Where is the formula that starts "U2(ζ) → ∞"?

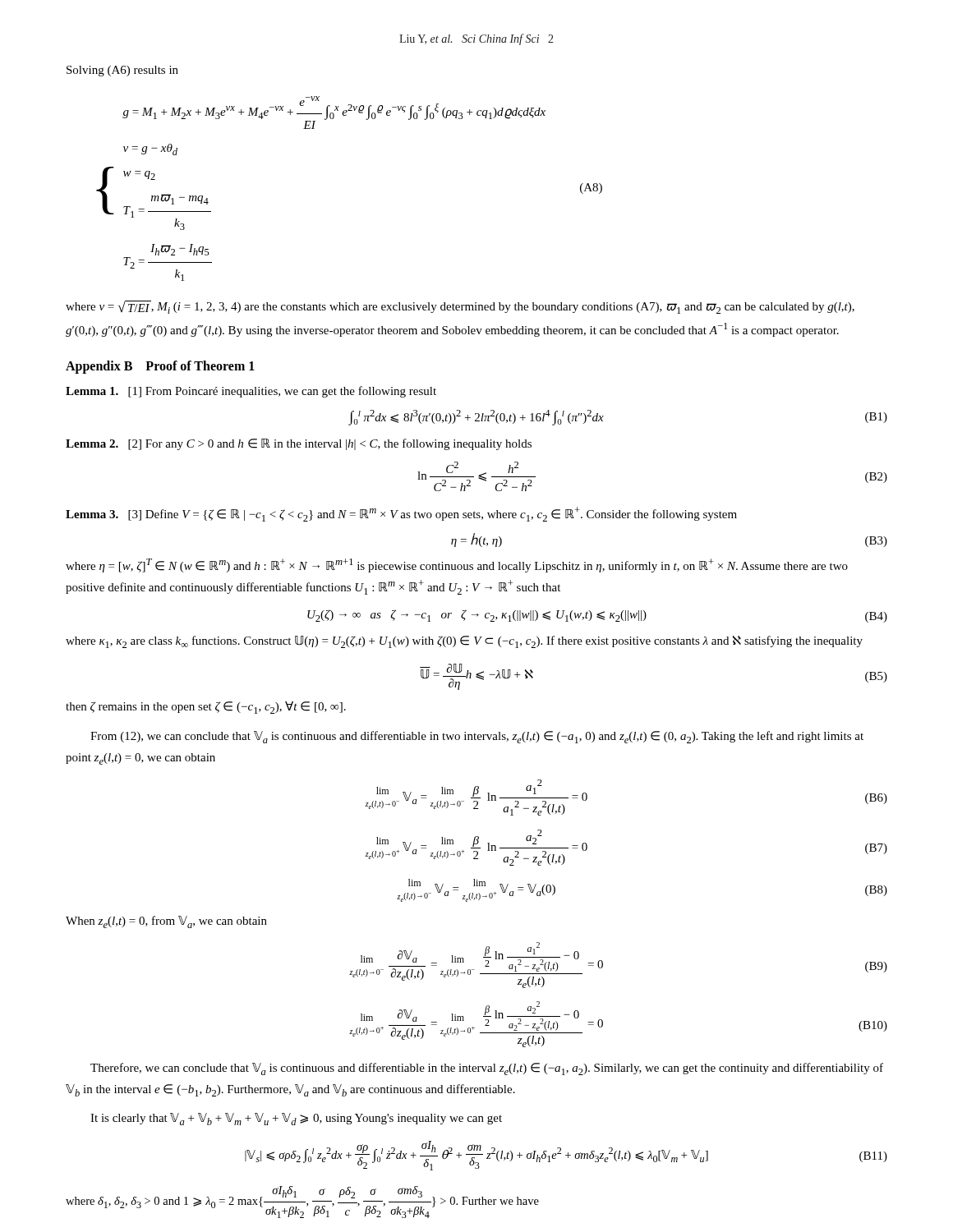point(476,616)
